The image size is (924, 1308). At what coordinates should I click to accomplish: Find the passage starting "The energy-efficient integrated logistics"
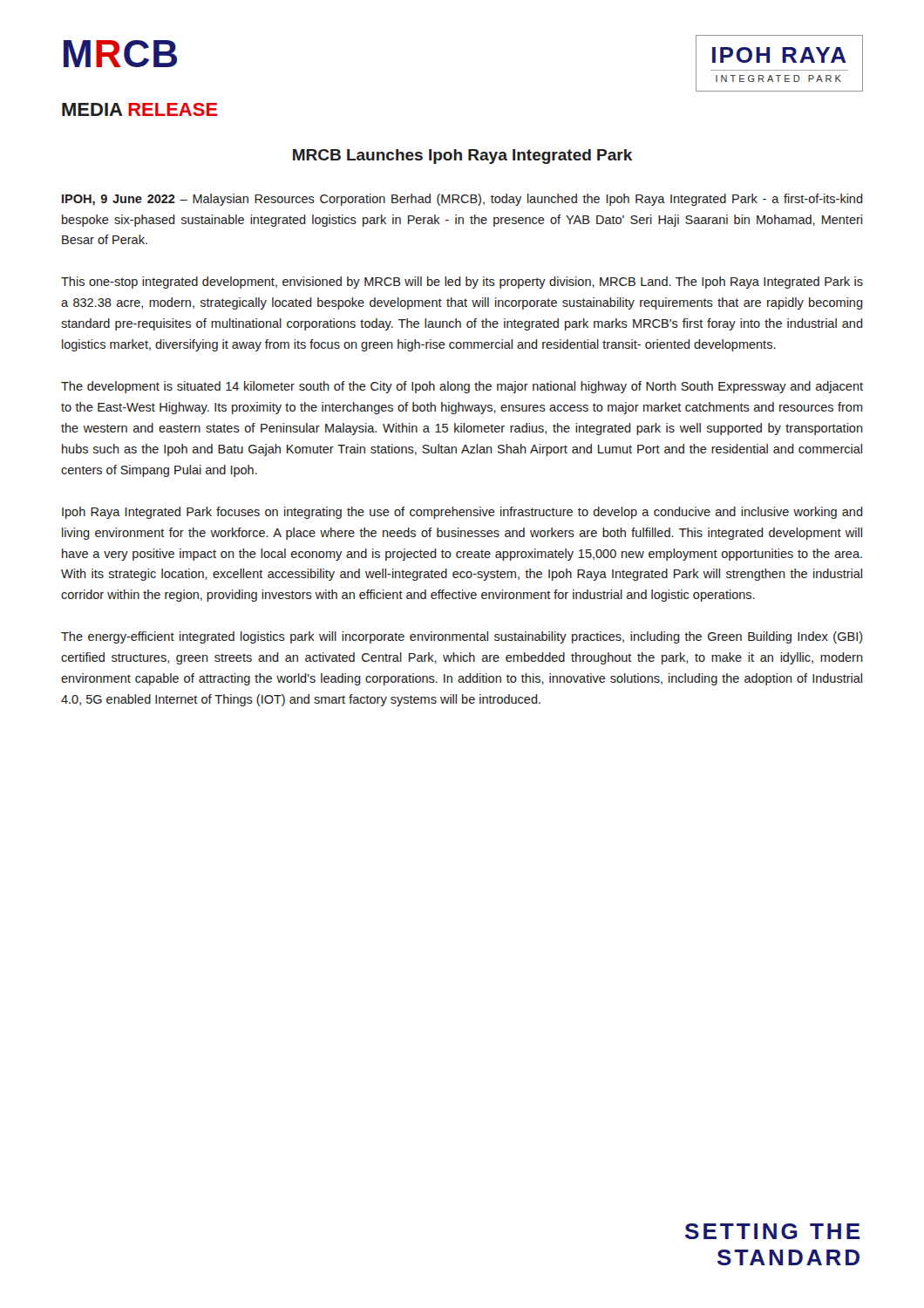click(462, 668)
